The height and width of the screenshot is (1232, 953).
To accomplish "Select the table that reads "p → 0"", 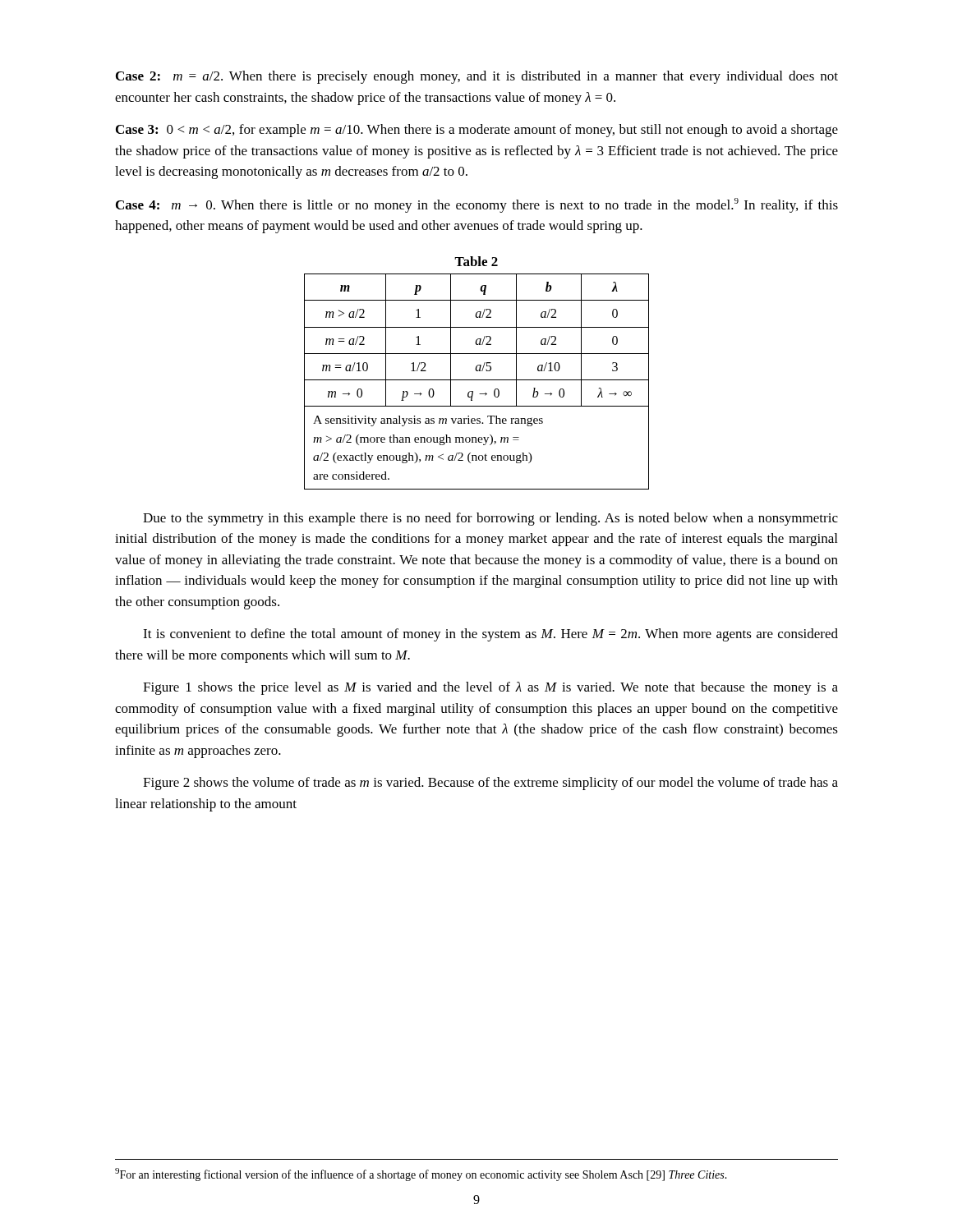I will point(476,372).
